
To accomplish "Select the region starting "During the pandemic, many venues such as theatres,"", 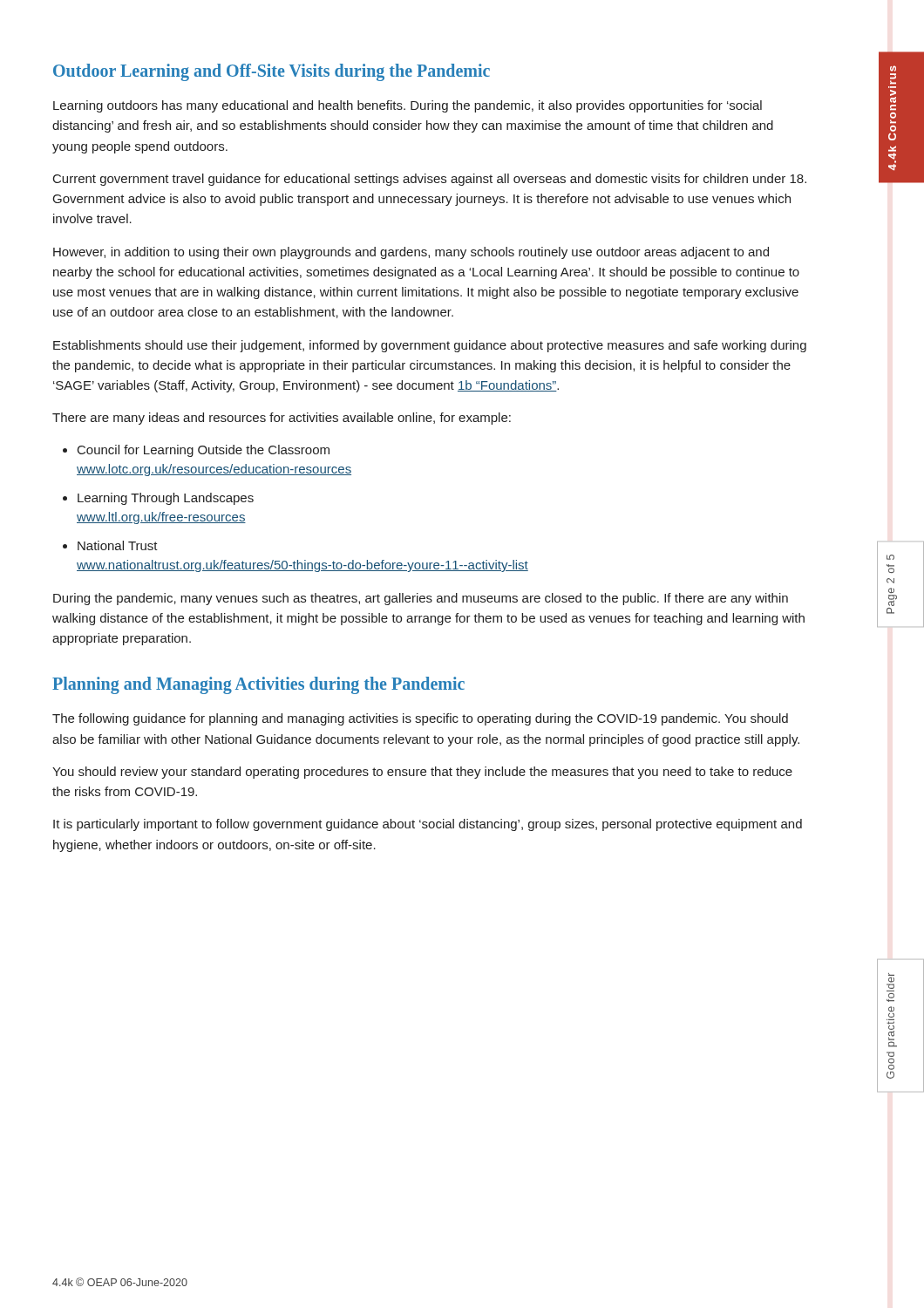I will [x=432, y=618].
